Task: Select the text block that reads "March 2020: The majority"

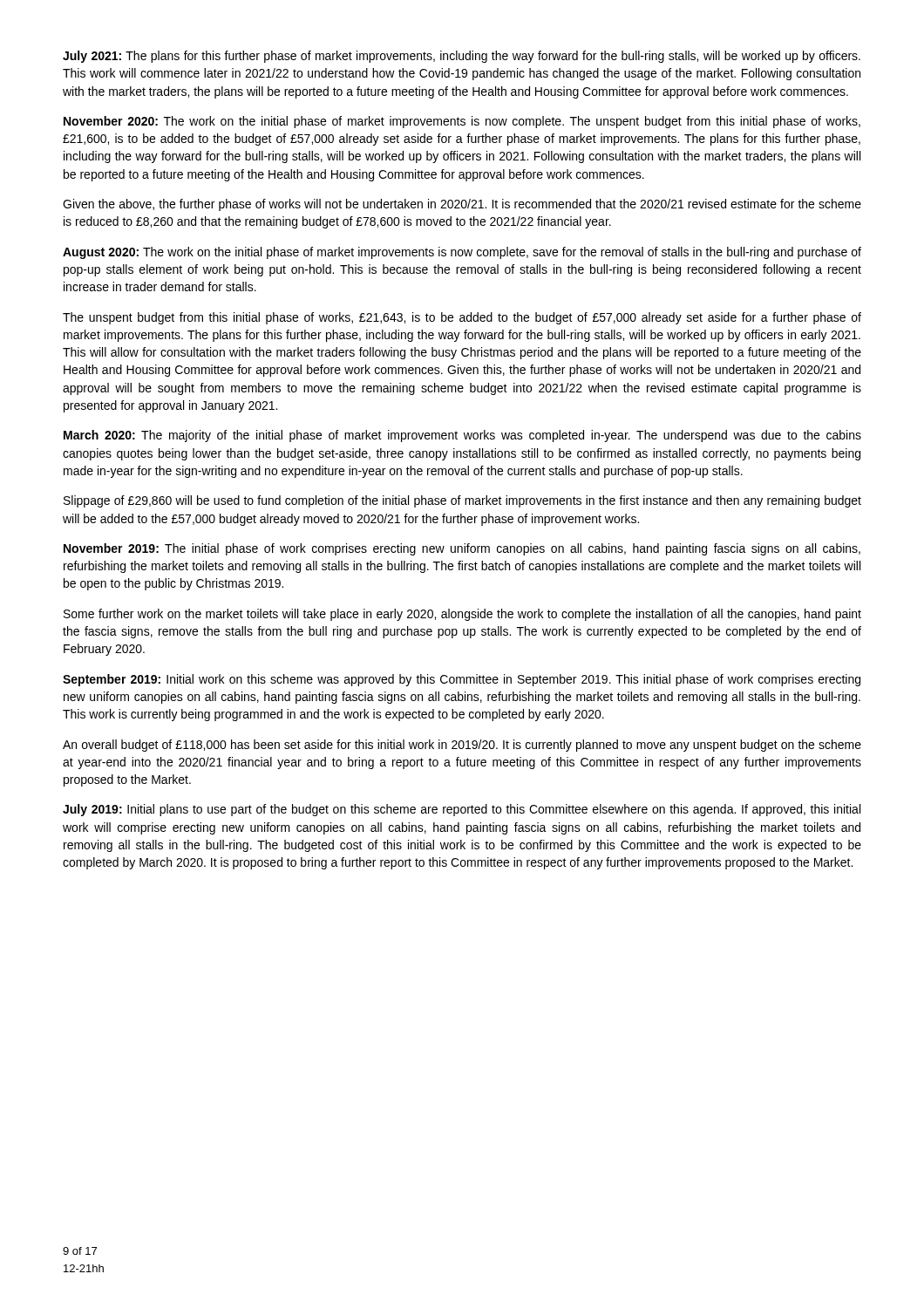Action: coord(462,453)
